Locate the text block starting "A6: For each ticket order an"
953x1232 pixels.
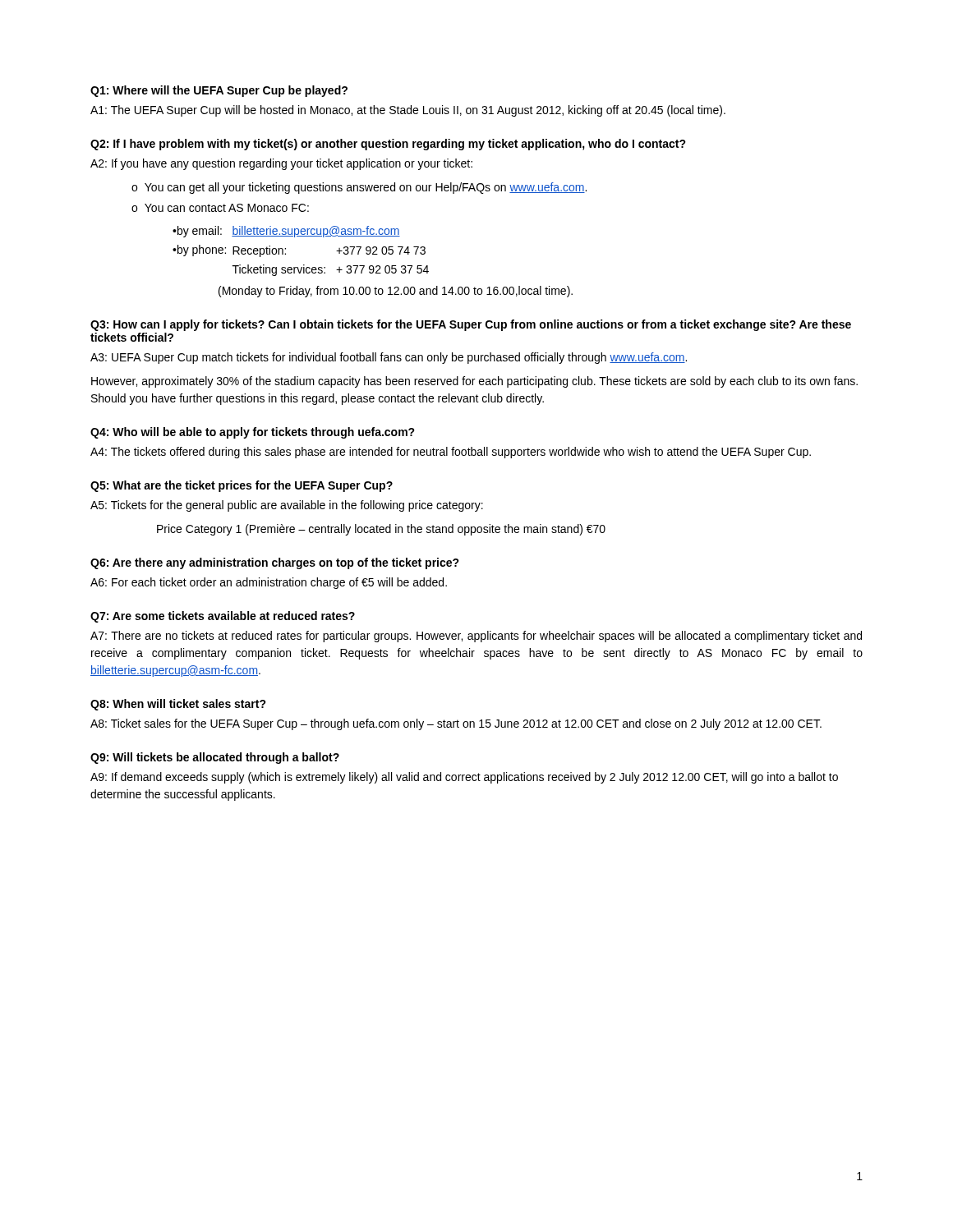point(269,582)
